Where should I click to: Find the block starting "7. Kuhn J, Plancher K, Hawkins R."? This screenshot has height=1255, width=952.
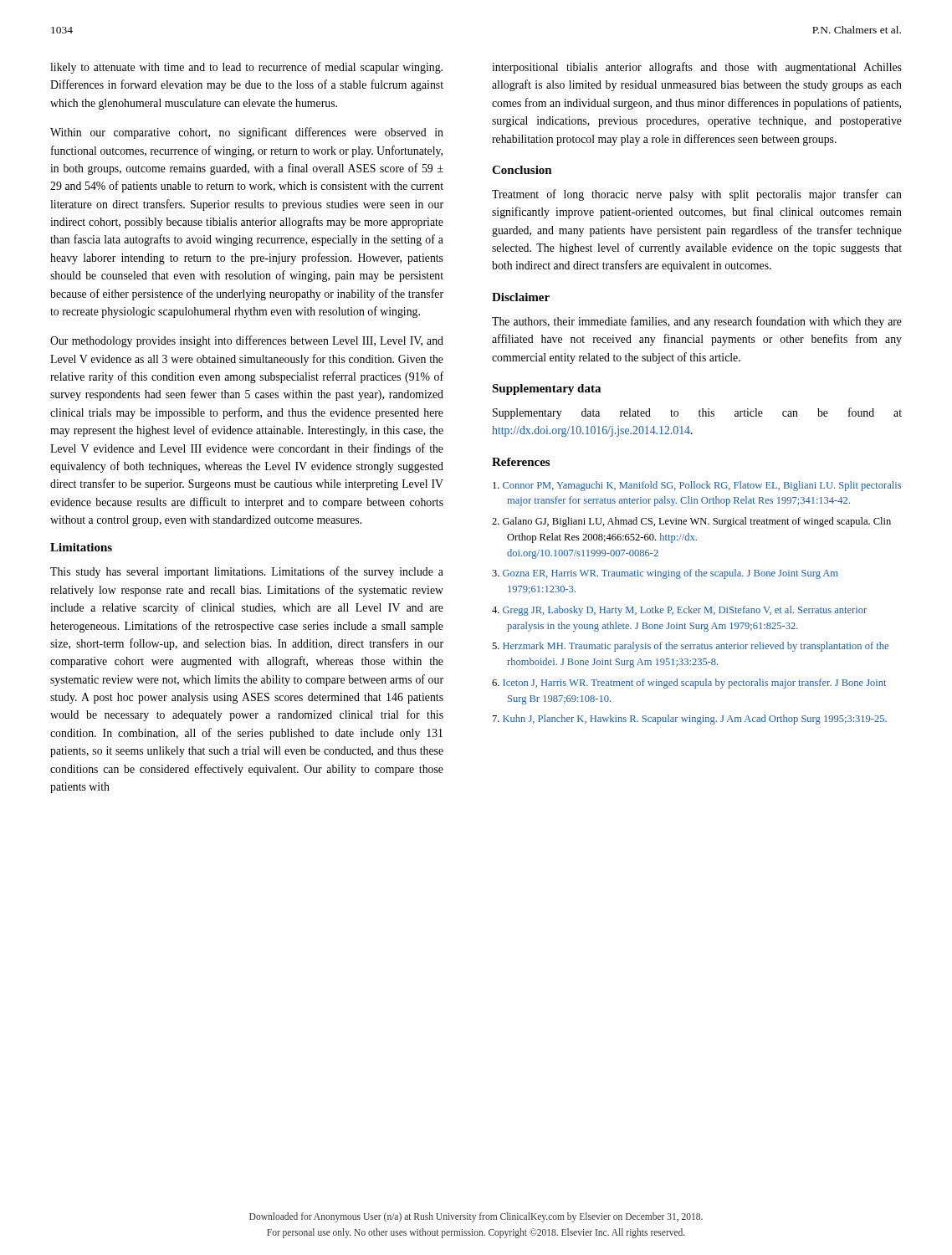click(x=690, y=719)
